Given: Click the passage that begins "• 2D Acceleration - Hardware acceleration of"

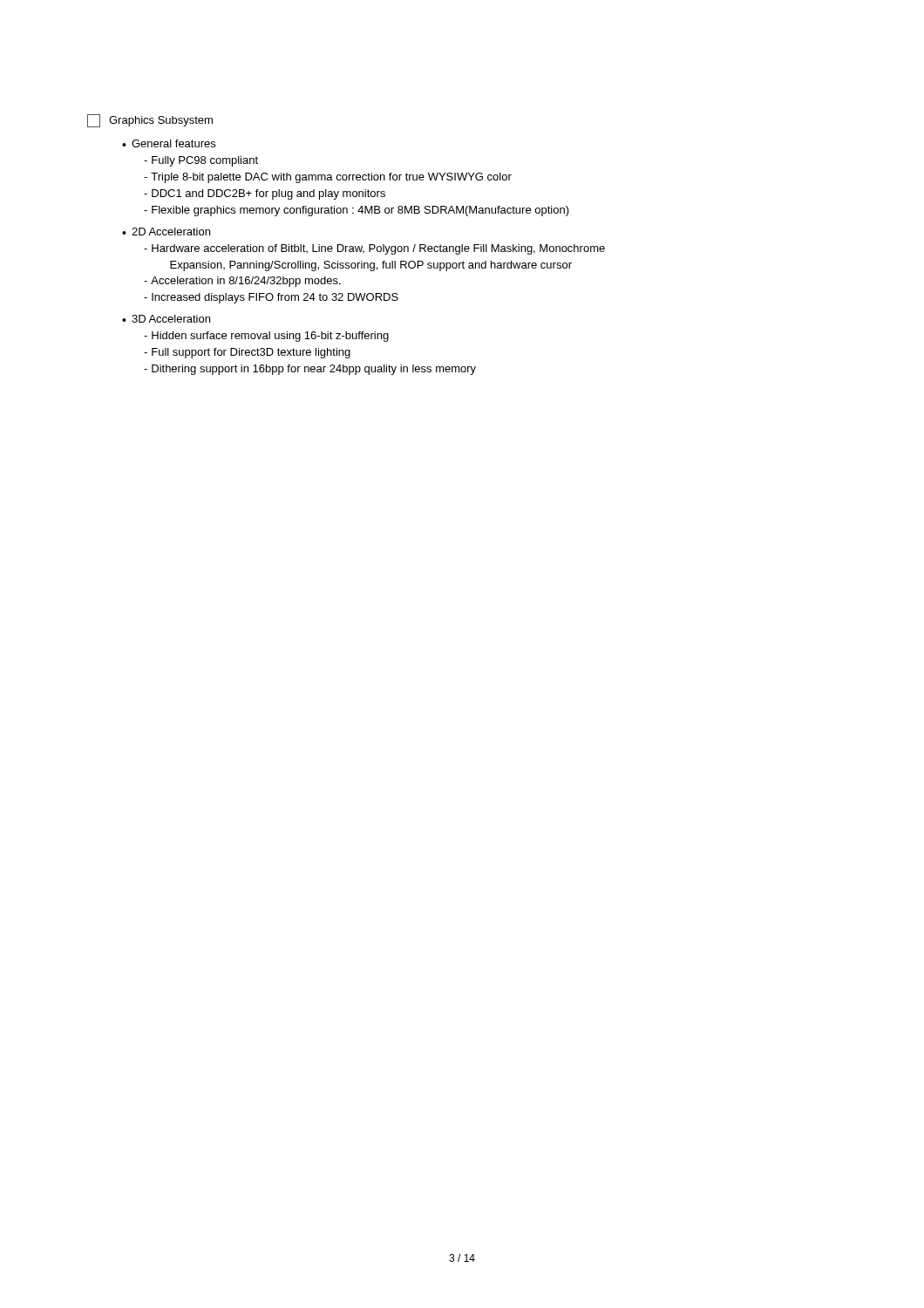Looking at the screenshot, I should 364,267.
